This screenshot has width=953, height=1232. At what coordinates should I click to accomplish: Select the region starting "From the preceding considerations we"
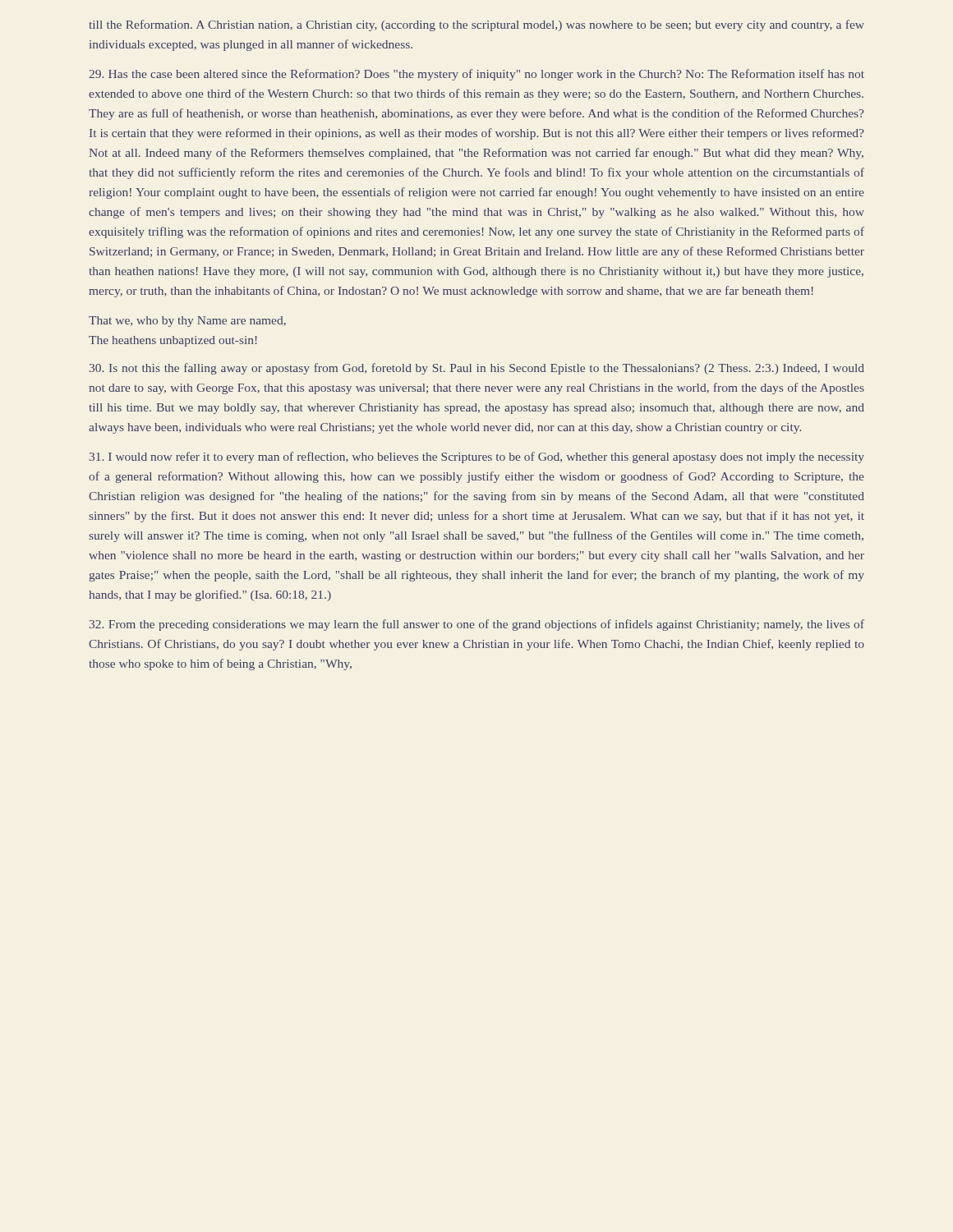point(476,644)
